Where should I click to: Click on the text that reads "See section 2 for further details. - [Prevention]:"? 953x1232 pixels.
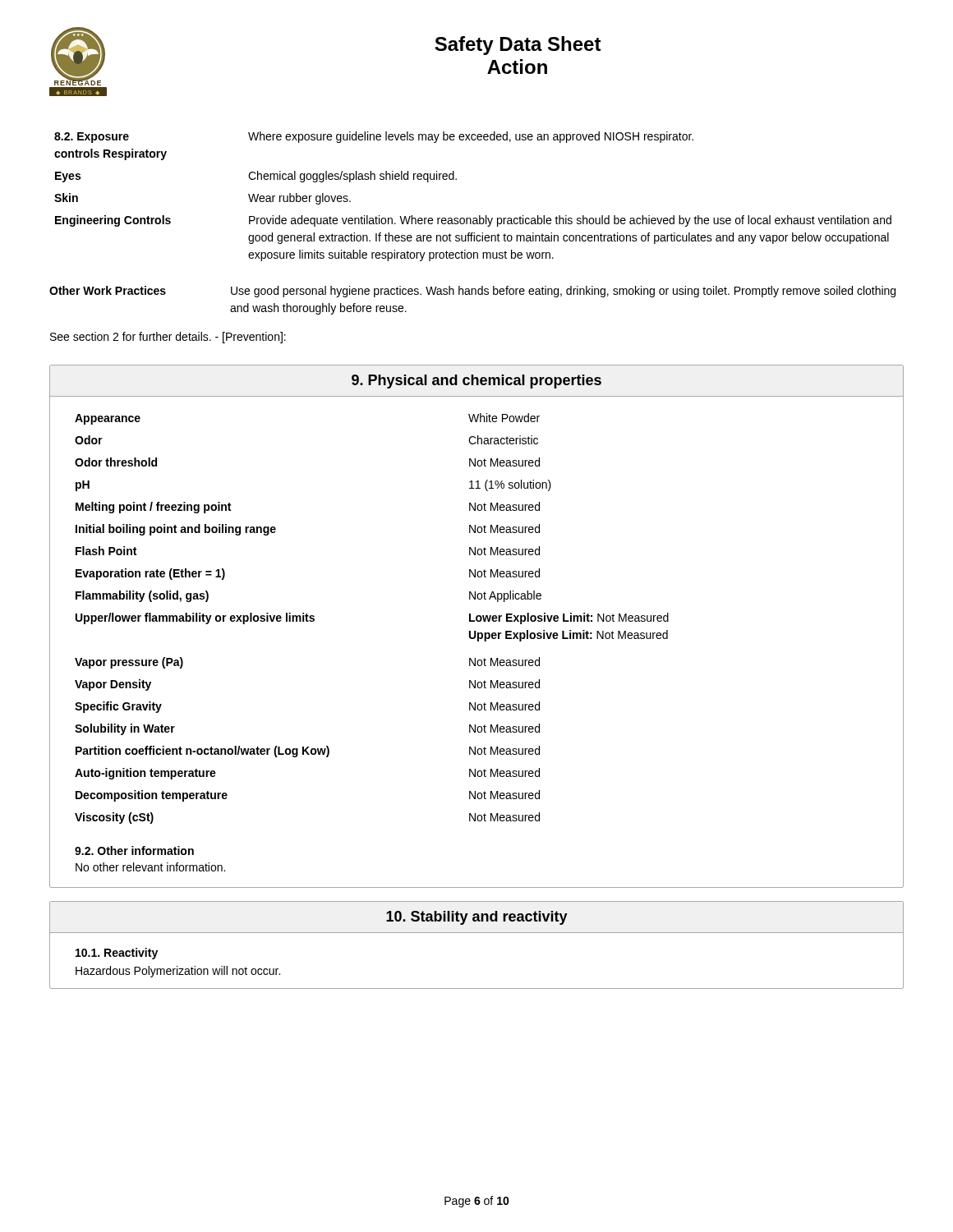pyautogui.click(x=168, y=337)
